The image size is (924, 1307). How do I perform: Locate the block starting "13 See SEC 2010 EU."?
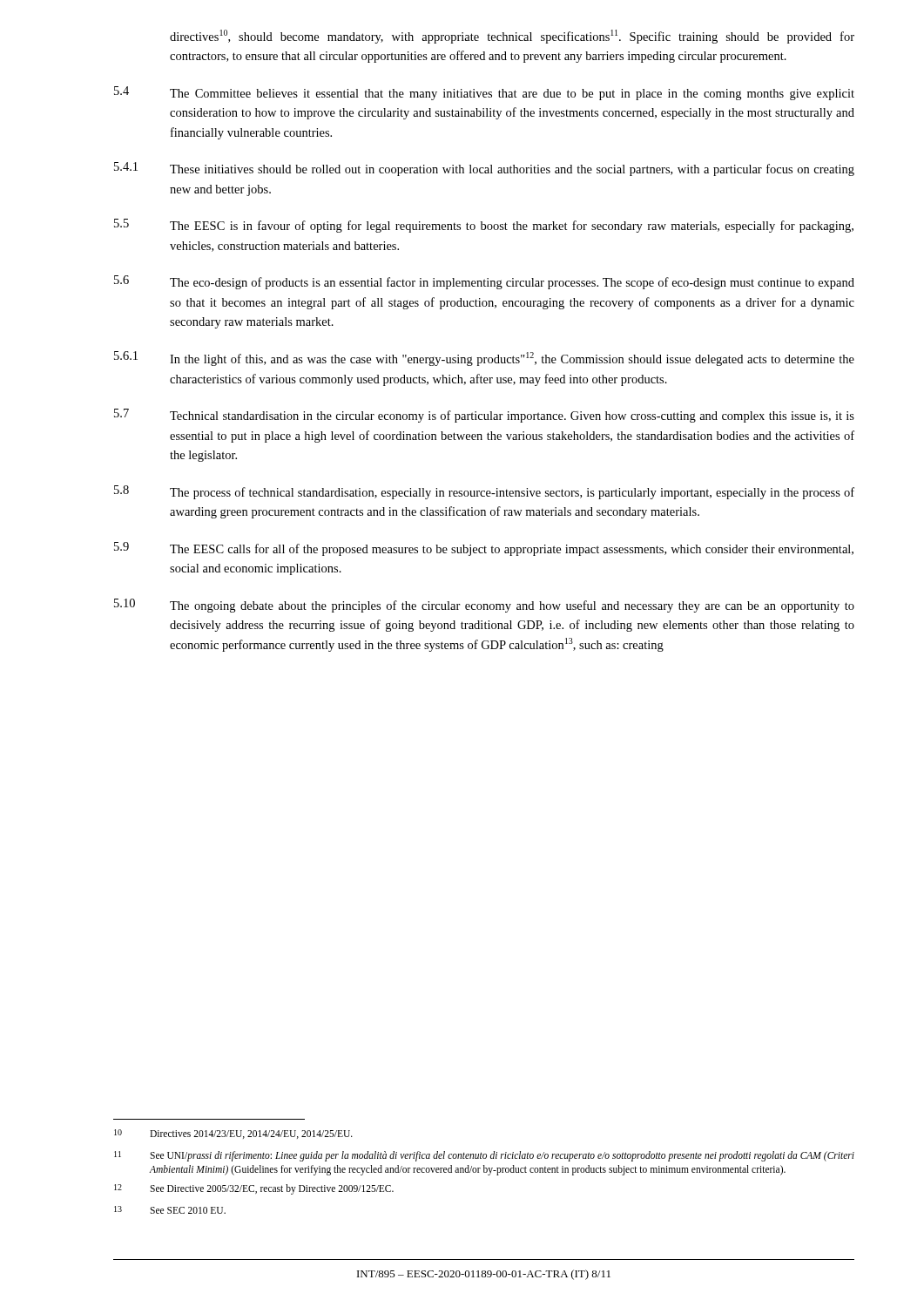[170, 1210]
